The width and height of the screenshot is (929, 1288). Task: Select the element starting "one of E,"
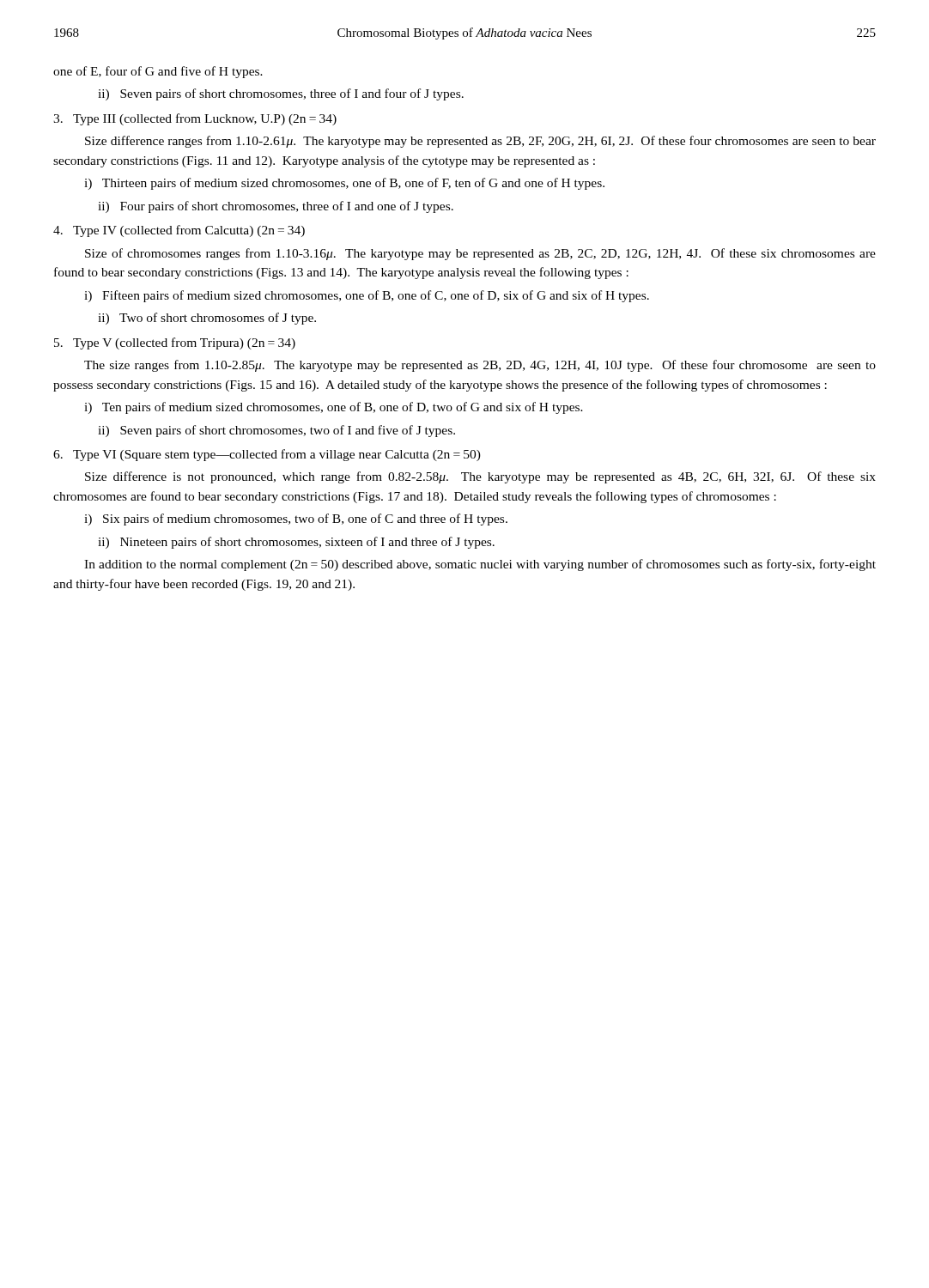(x=158, y=72)
